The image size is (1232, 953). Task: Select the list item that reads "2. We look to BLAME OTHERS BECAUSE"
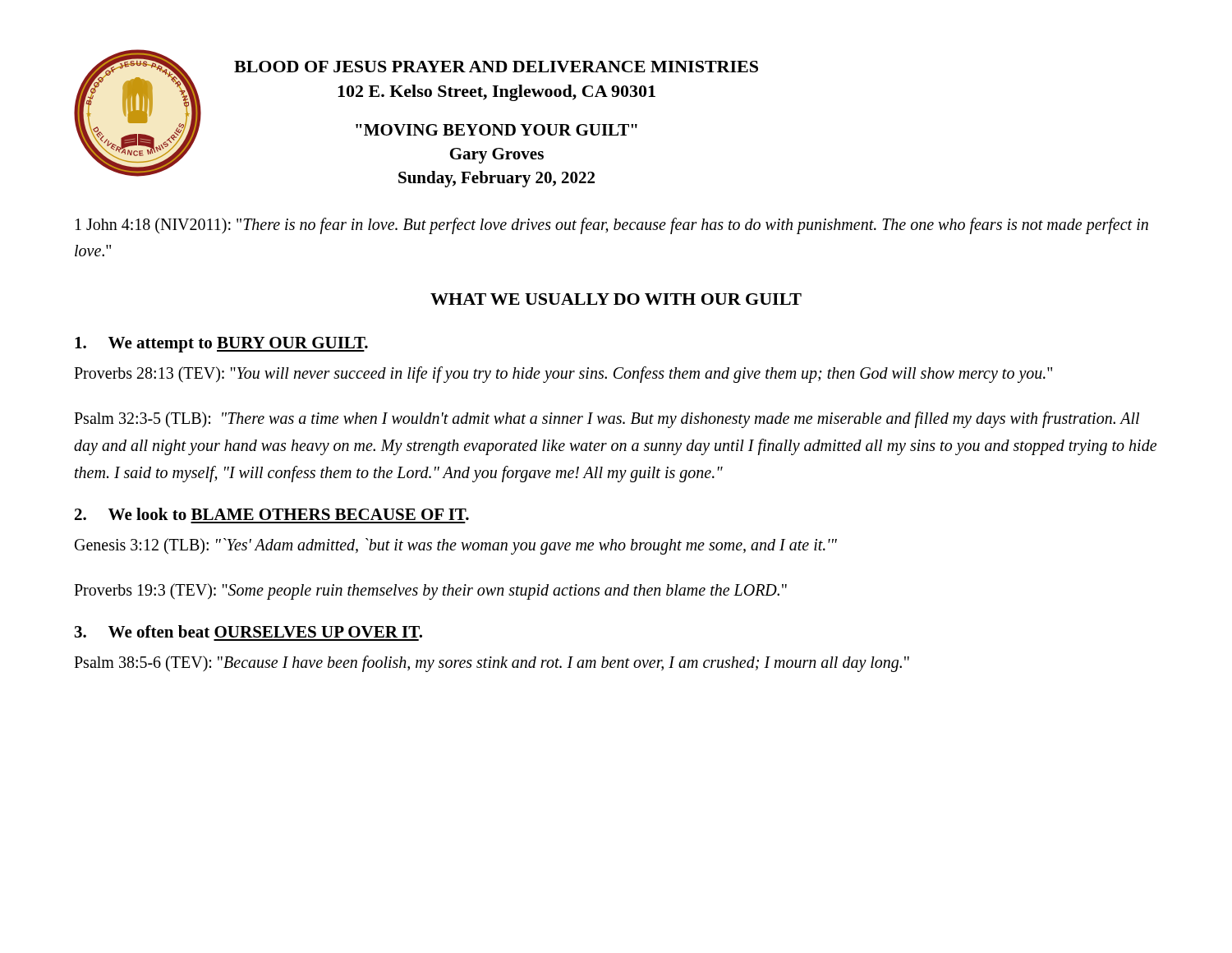pos(272,514)
